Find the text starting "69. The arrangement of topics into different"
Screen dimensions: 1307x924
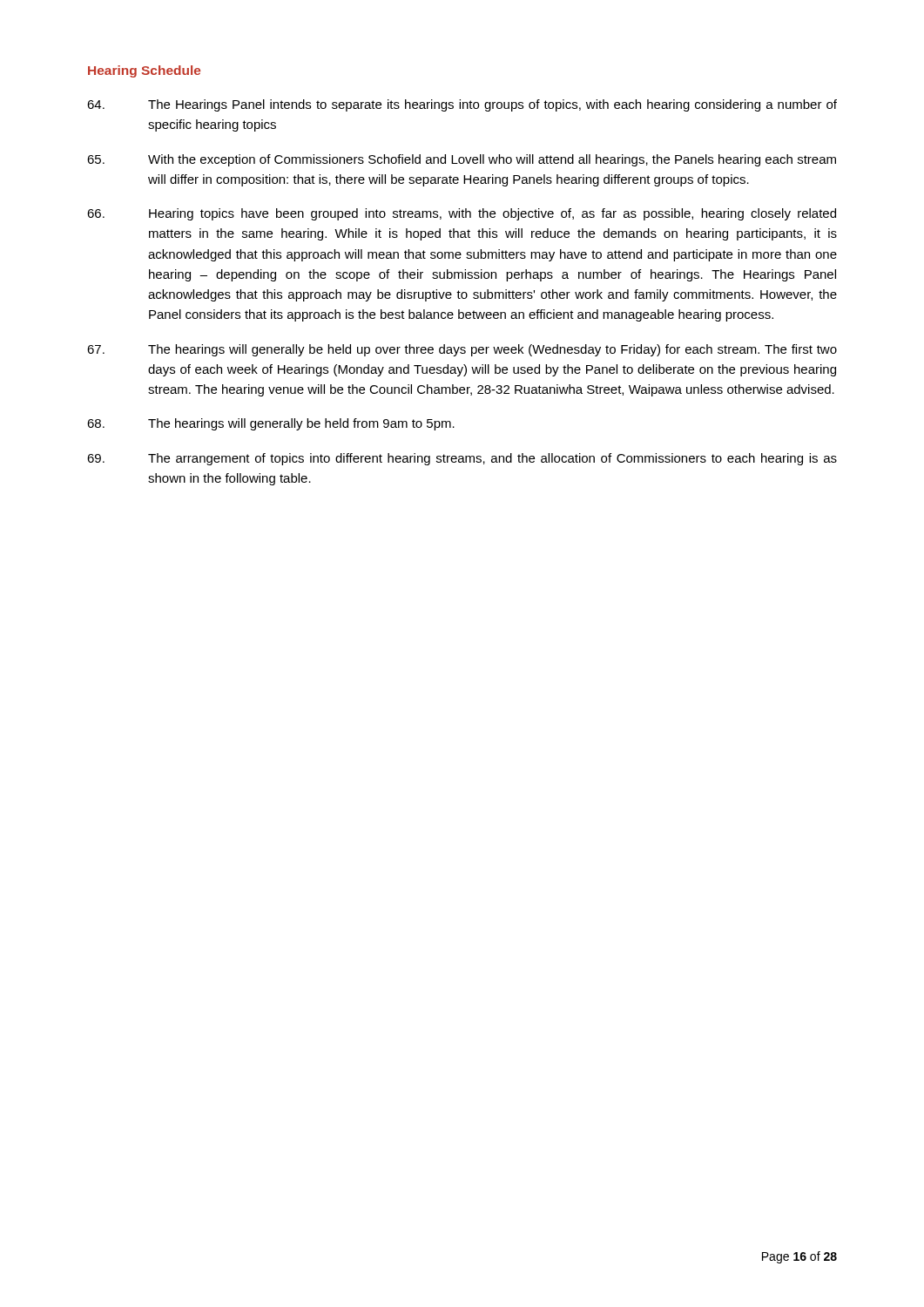(462, 468)
